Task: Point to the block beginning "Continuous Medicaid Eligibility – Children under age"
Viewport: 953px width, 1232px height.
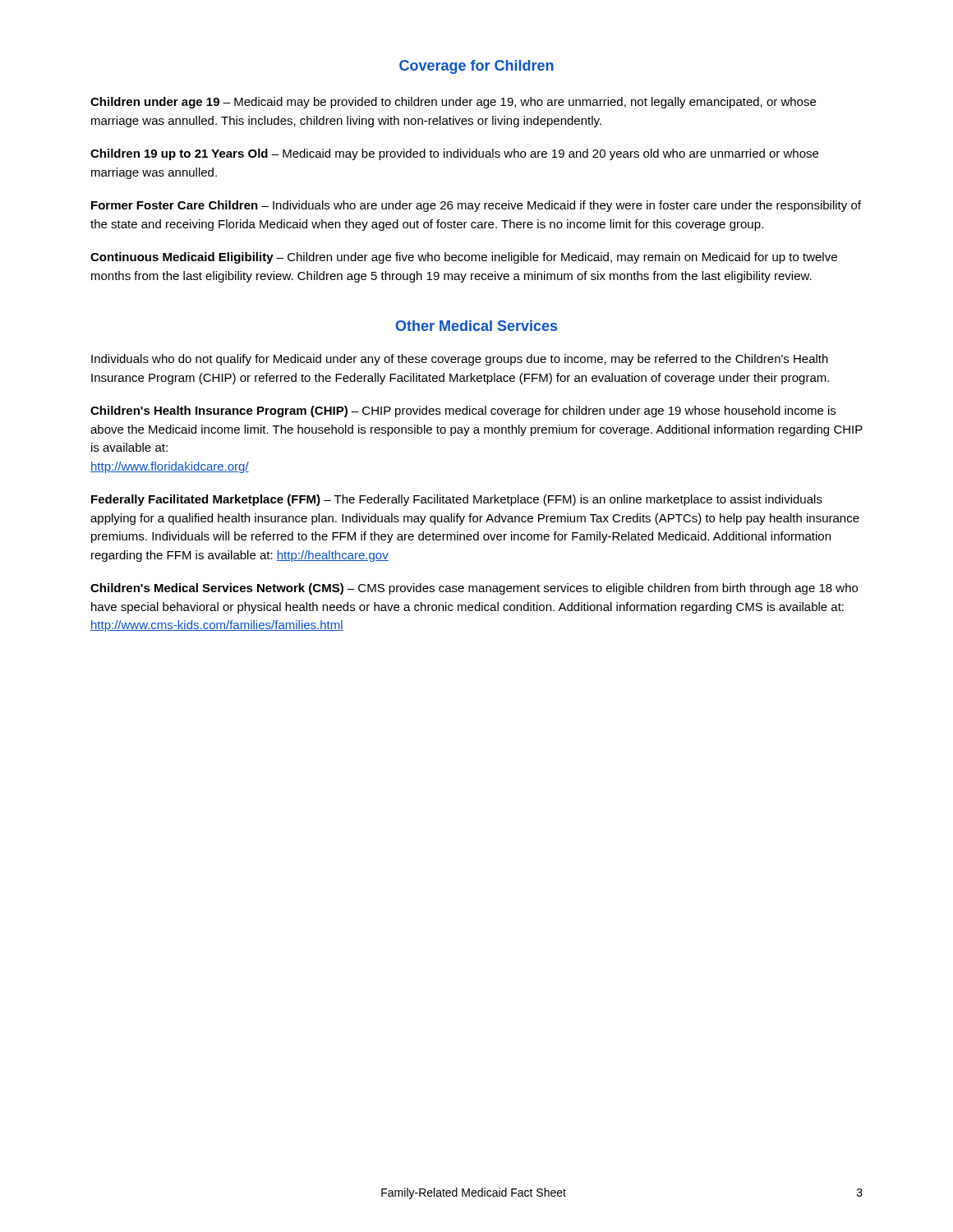Action: click(464, 266)
